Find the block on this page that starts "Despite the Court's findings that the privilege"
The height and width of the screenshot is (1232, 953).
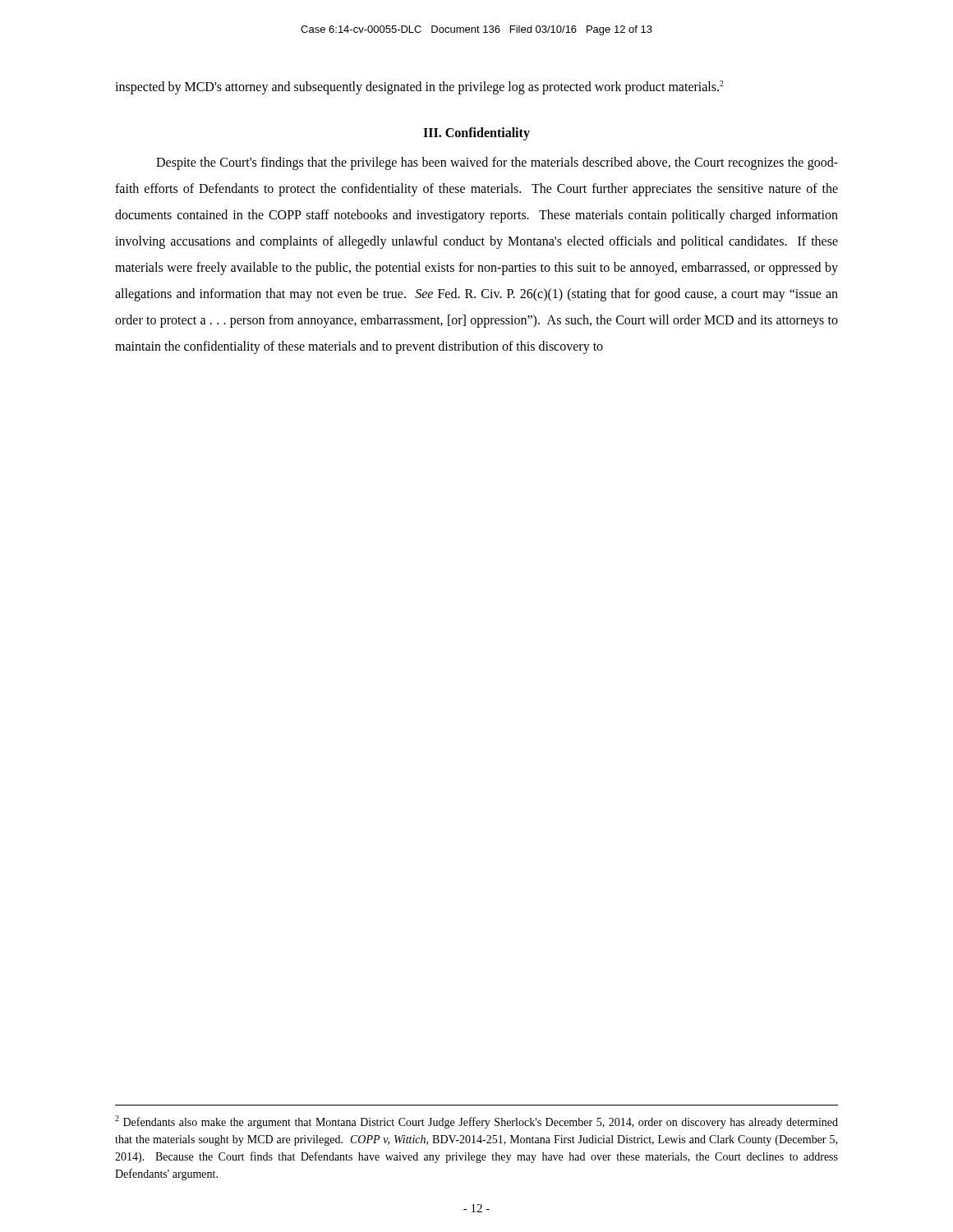[x=476, y=254]
